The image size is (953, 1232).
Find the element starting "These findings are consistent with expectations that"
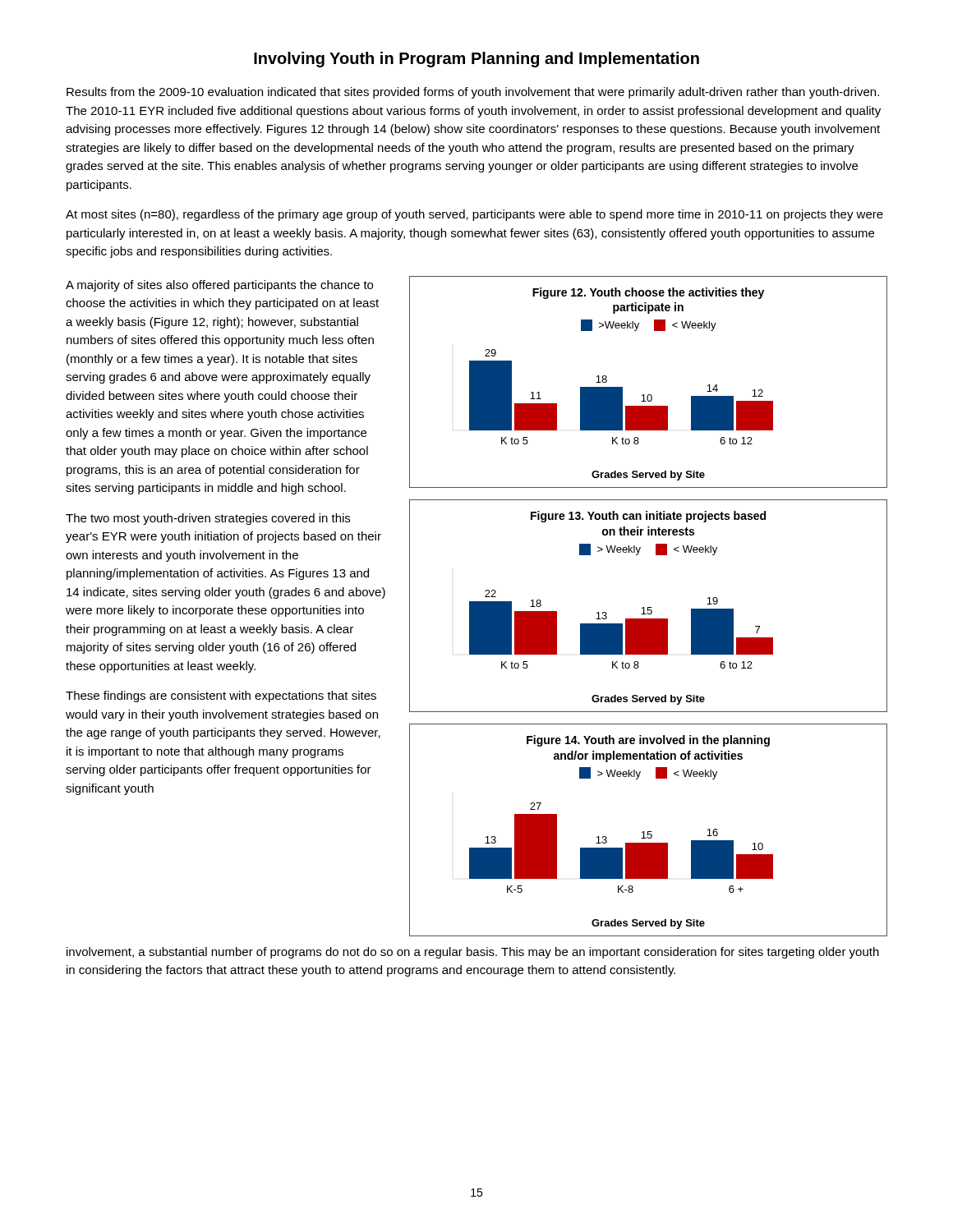pyautogui.click(x=226, y=742)
